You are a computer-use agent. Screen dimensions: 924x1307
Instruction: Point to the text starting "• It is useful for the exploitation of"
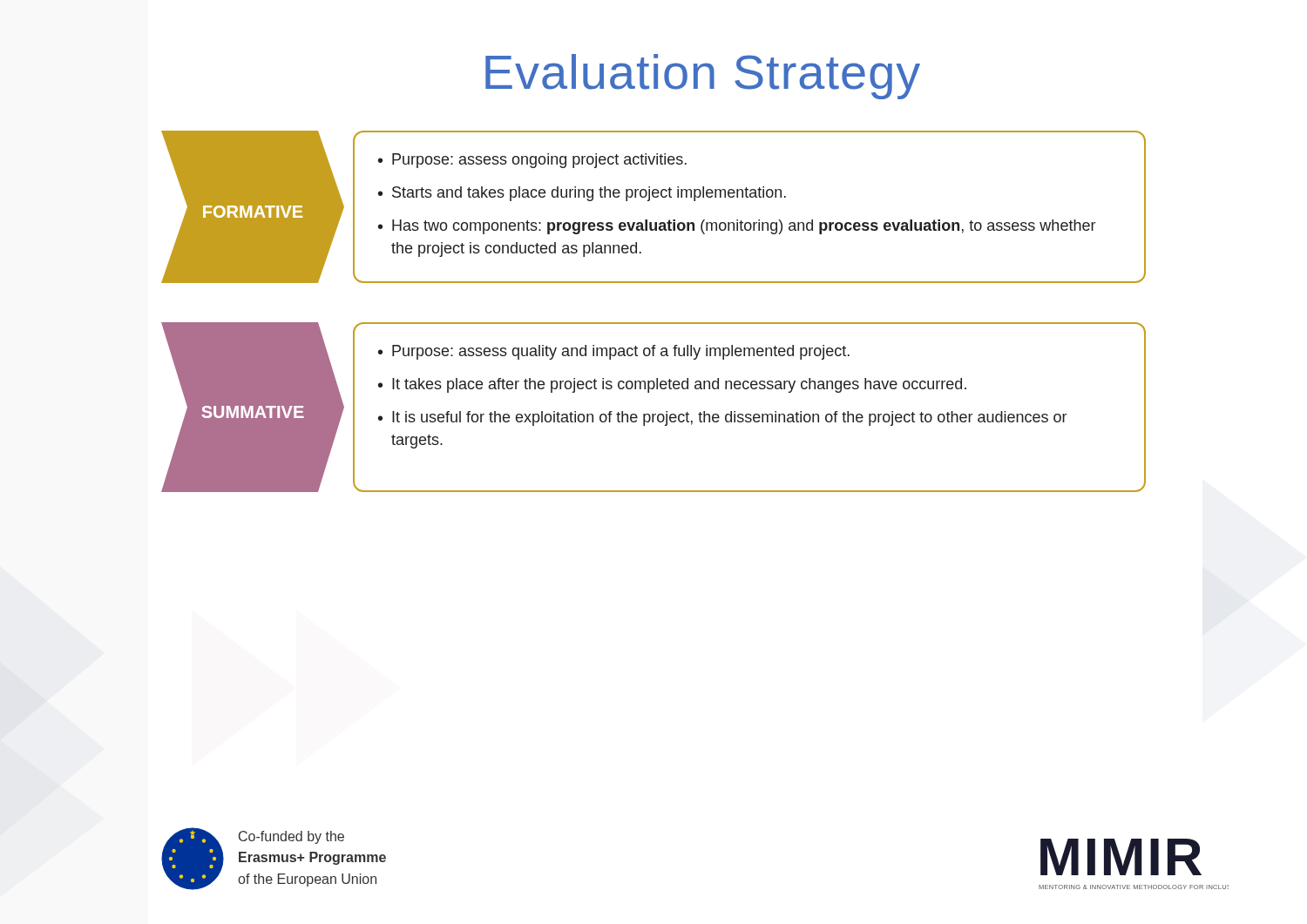pos(749,429)
